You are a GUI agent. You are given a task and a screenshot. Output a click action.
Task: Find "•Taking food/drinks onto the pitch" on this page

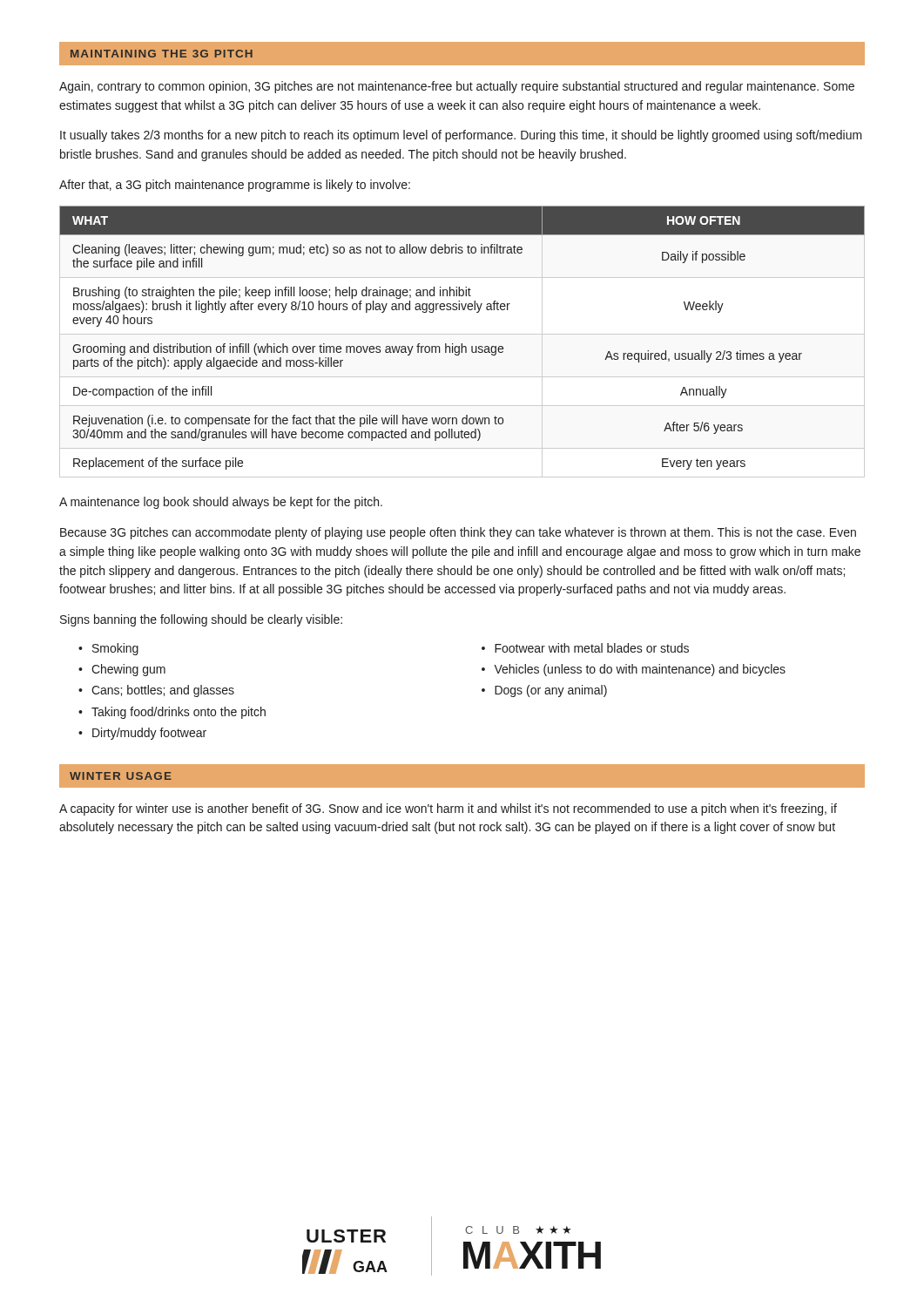[x=172, y=712]
